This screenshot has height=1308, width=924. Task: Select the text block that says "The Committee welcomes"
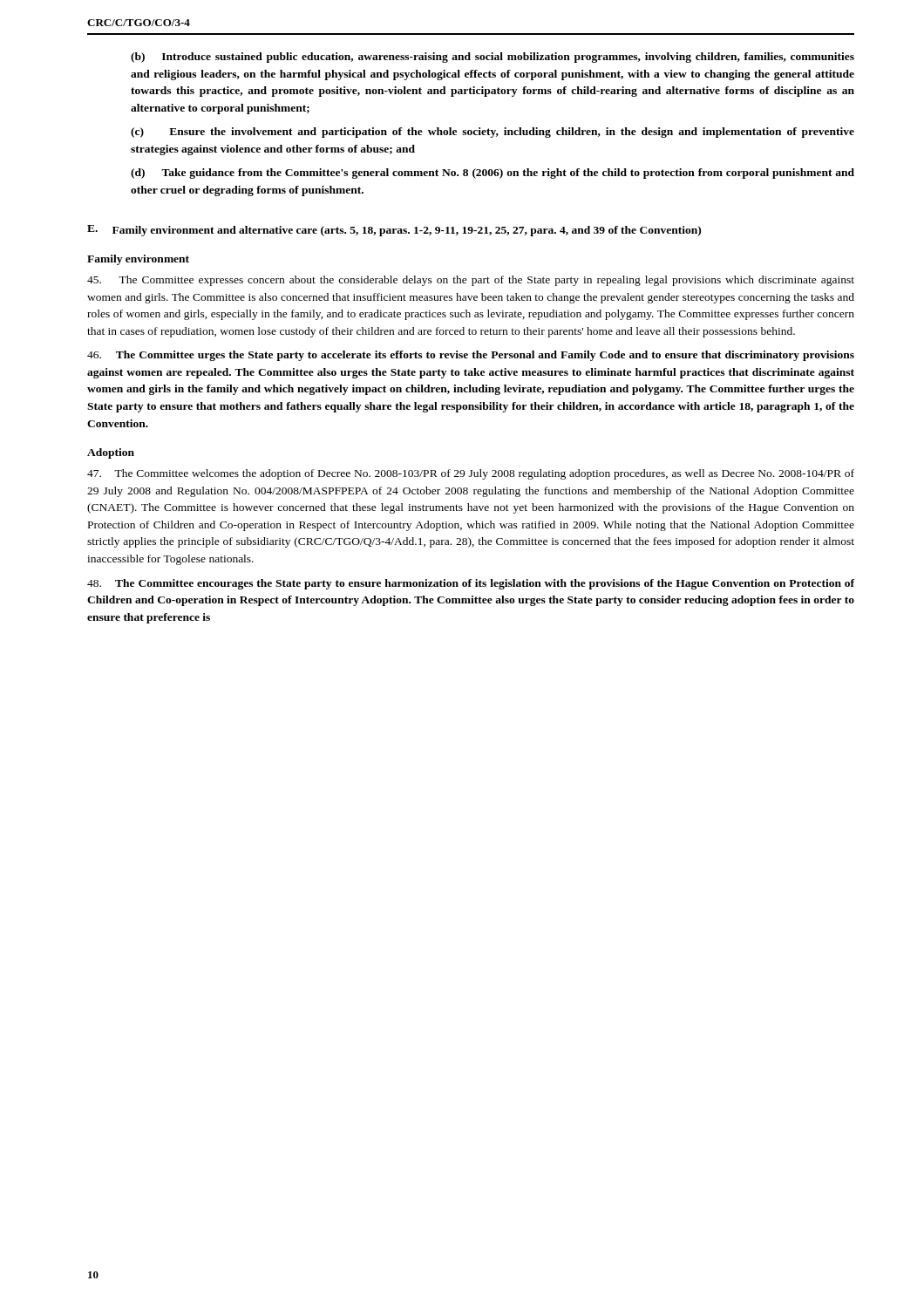(x=471, y=516)
